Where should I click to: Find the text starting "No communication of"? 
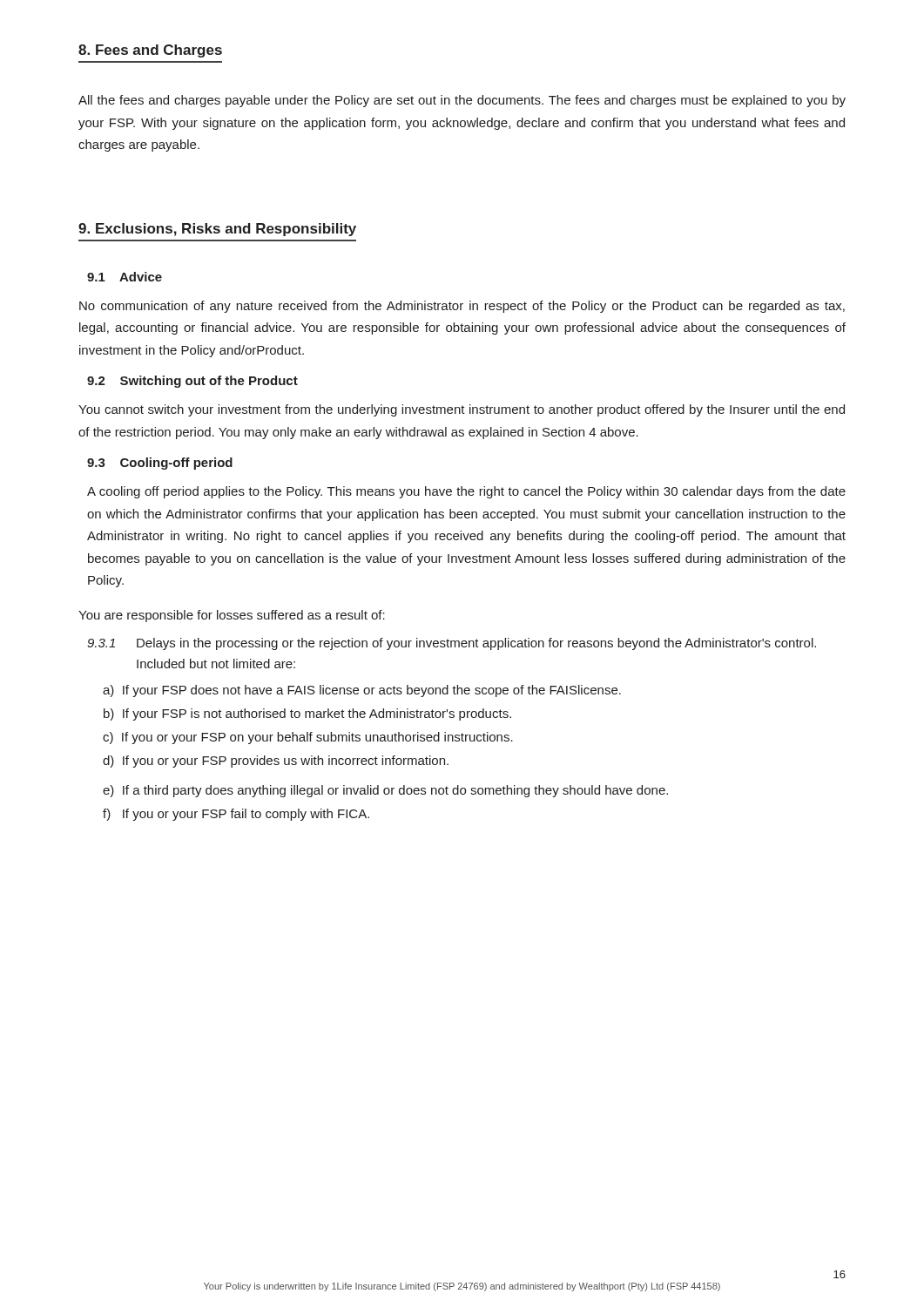pyautogui.click(x=462, y=327)
